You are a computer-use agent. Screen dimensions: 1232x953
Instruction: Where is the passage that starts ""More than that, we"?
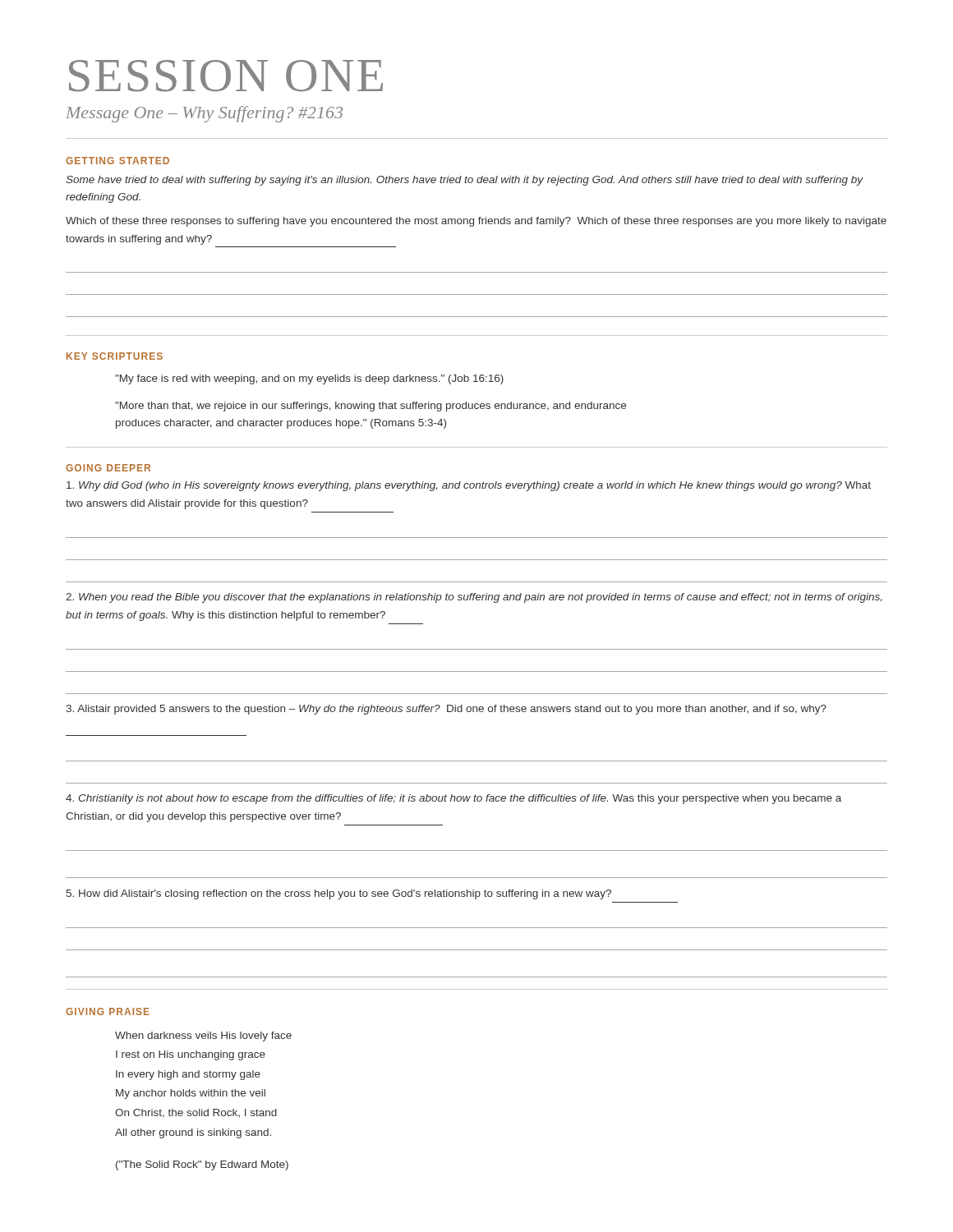point(371,414)
